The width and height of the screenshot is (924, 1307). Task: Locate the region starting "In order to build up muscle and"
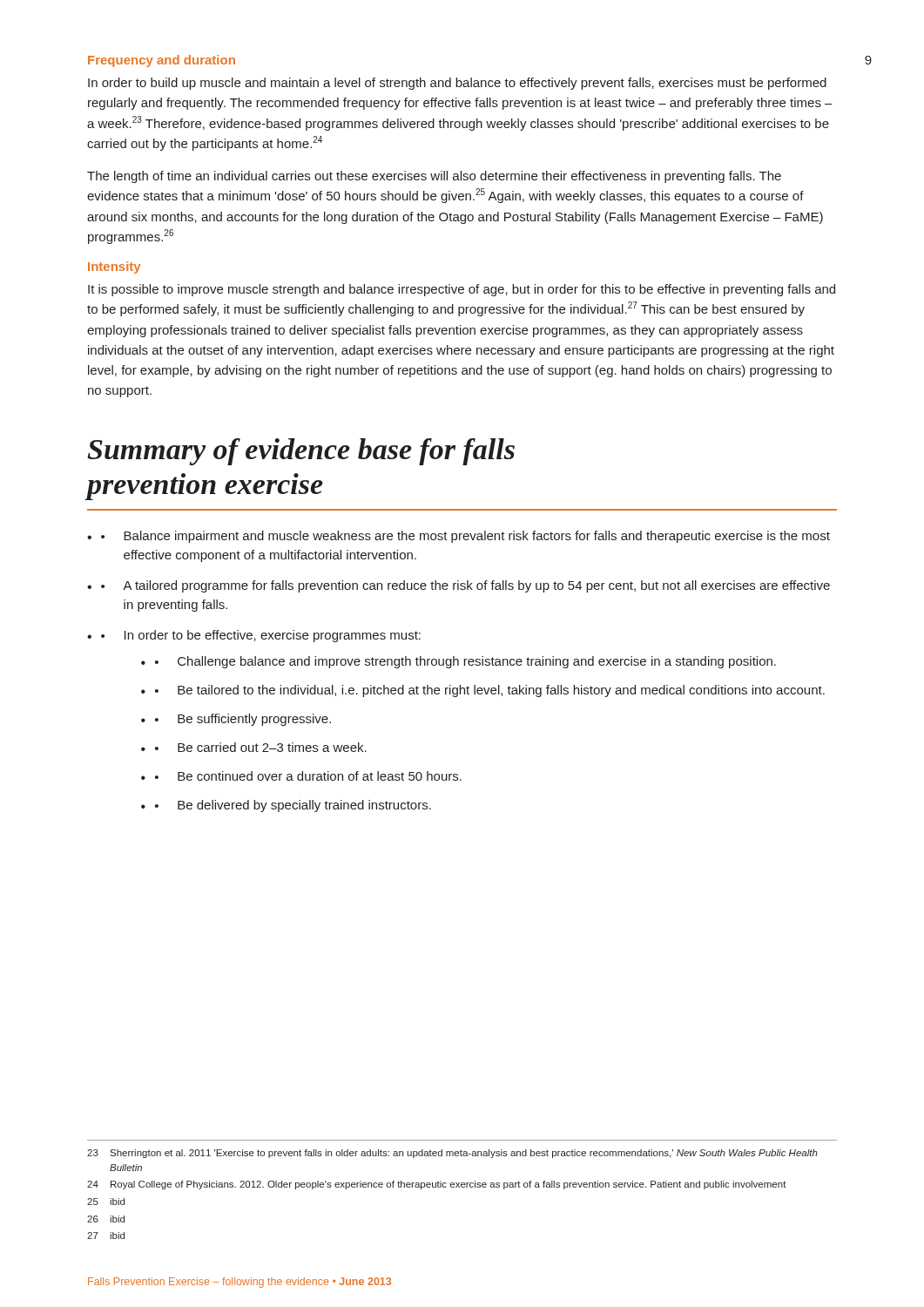[460, 113]
